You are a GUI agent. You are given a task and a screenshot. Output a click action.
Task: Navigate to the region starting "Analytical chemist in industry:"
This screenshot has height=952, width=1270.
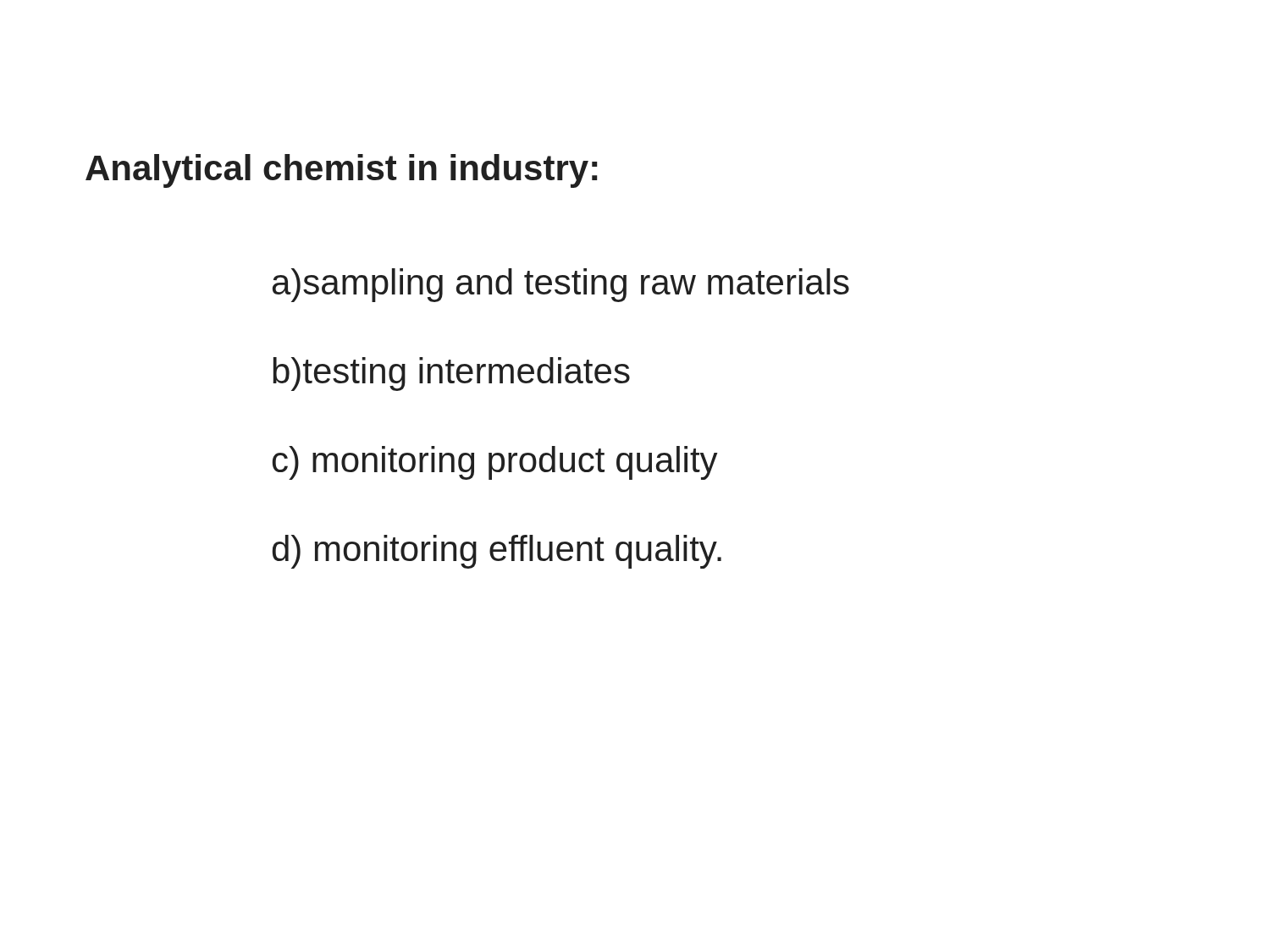coord(343,168)
